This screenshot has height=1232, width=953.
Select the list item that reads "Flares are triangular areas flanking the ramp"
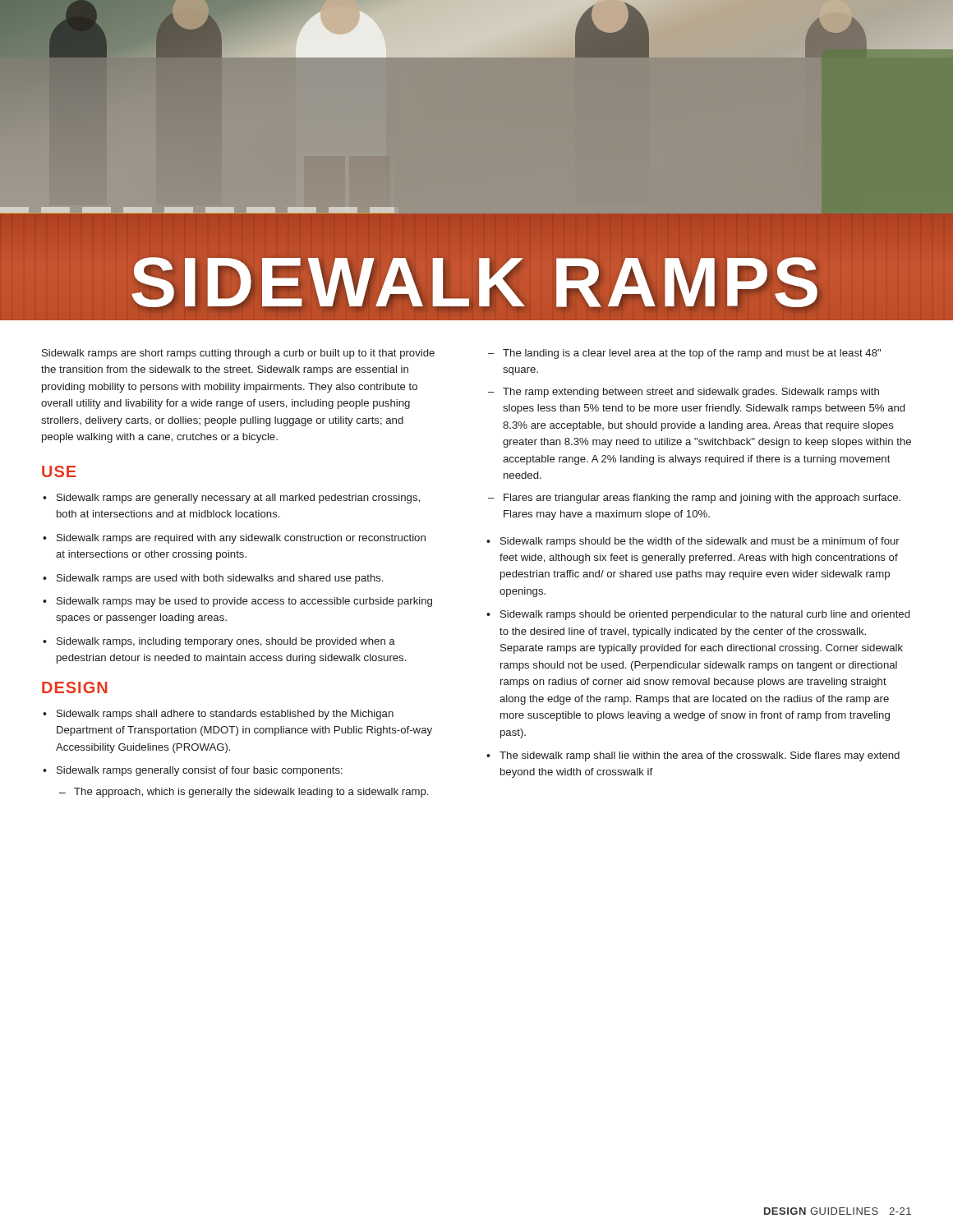click(702, 505)
